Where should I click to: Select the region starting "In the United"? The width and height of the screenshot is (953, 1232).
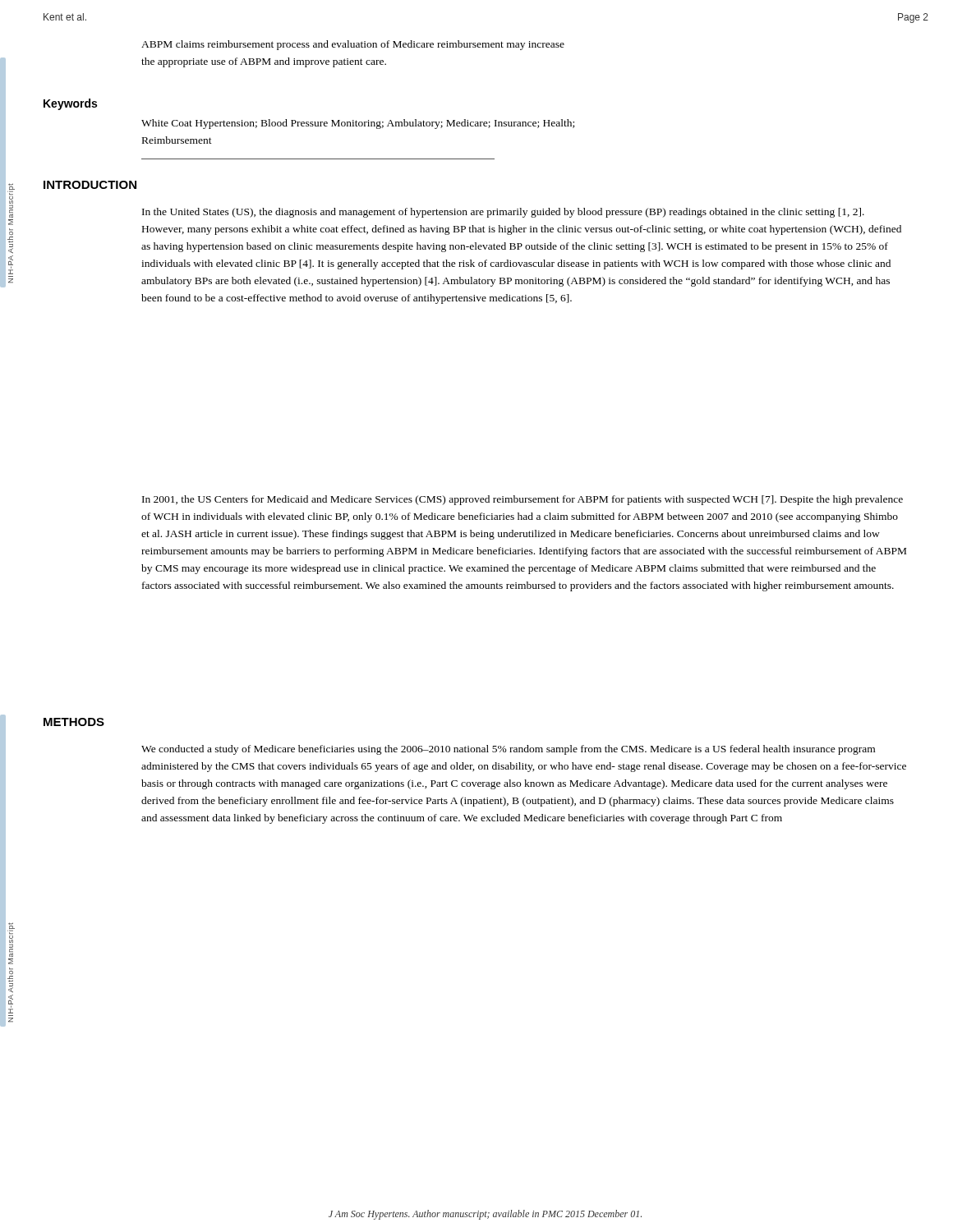coord(521,254)
